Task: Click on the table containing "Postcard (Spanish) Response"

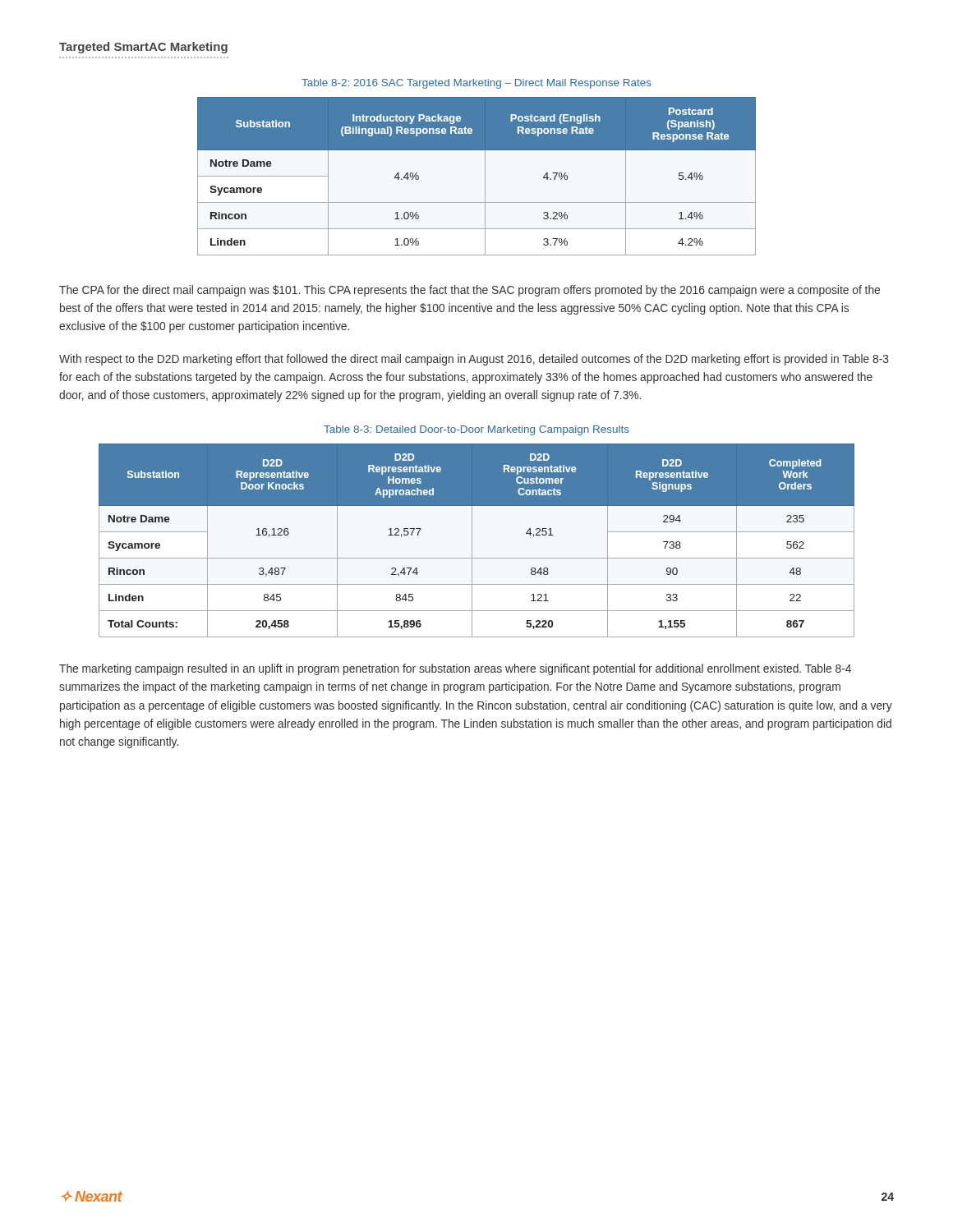Action: [476, 176]
